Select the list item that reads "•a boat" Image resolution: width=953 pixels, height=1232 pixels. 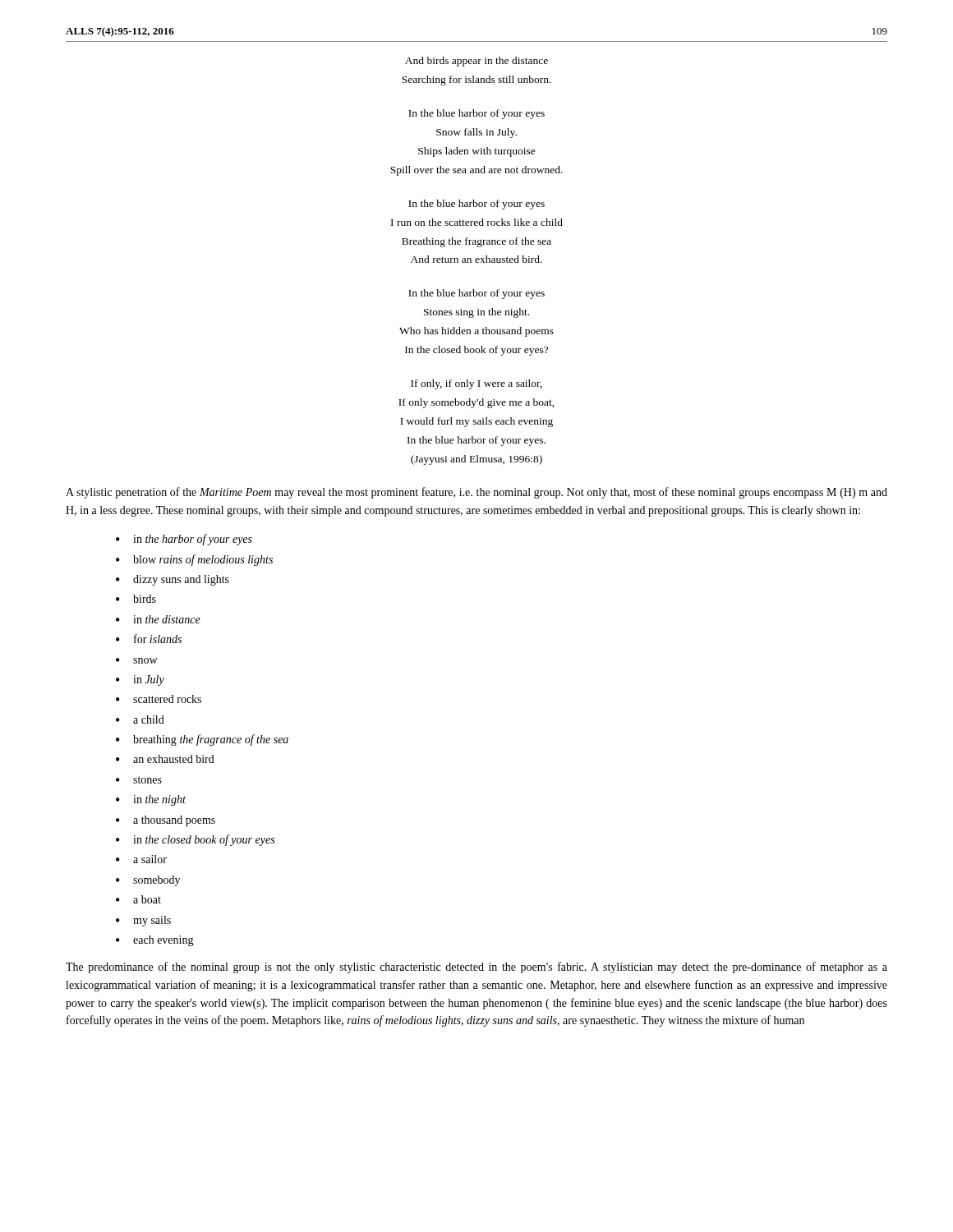(x=138, y=901)
